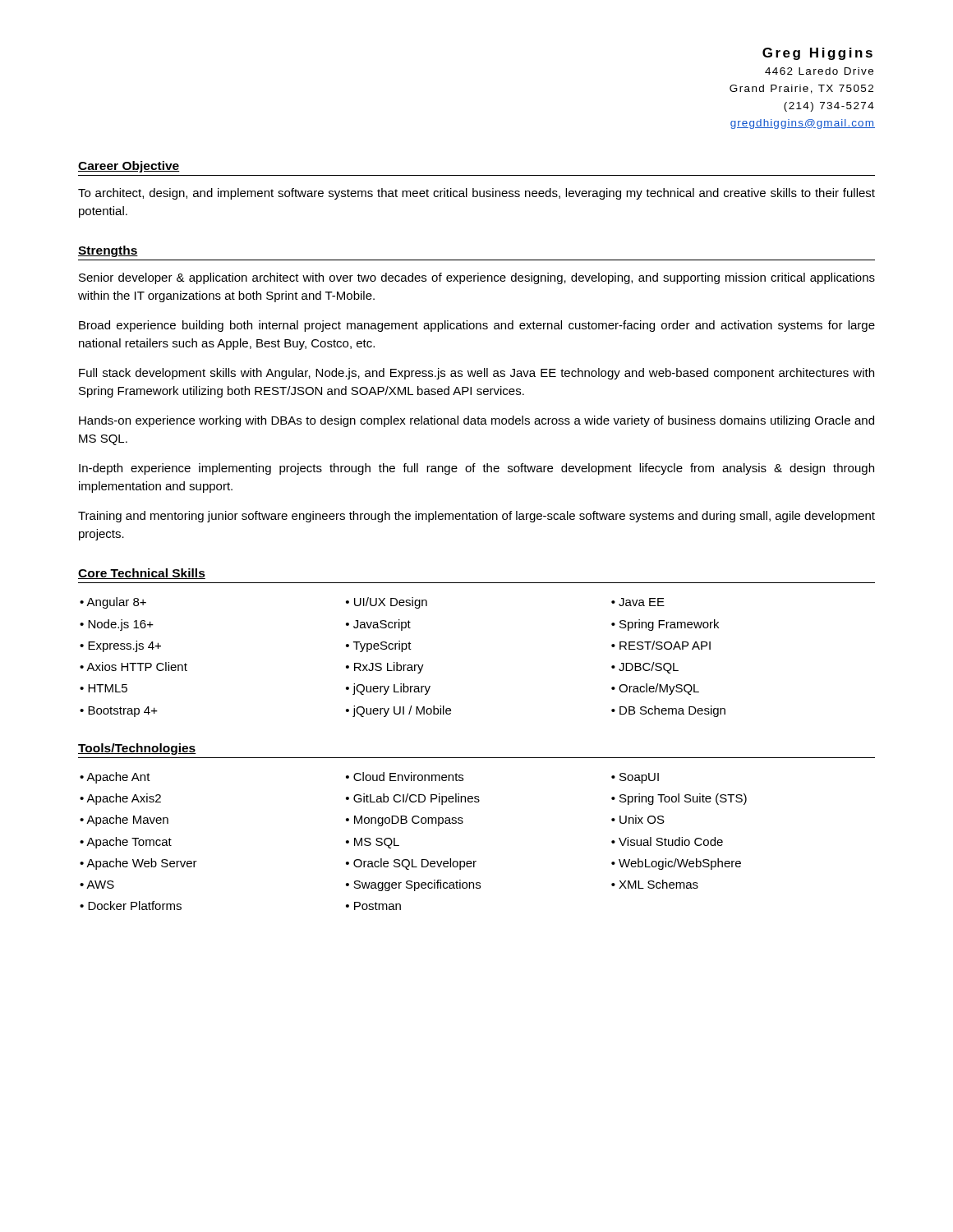
Task: Select the list item containing "• Cloud Environments"
Action: pos(405,776)
